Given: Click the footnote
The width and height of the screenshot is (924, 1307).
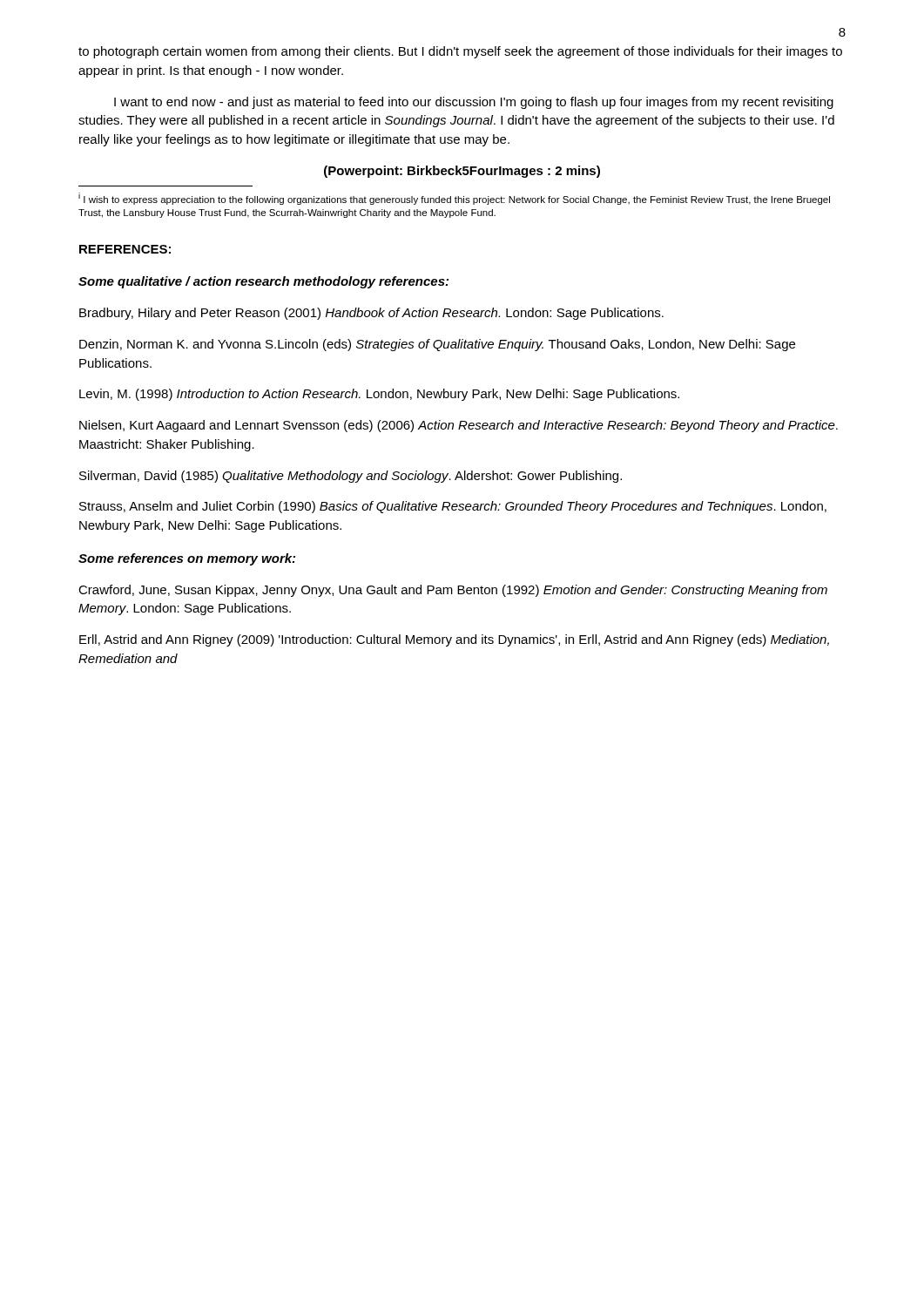Looking at the screenshot, I should [462, 203].
